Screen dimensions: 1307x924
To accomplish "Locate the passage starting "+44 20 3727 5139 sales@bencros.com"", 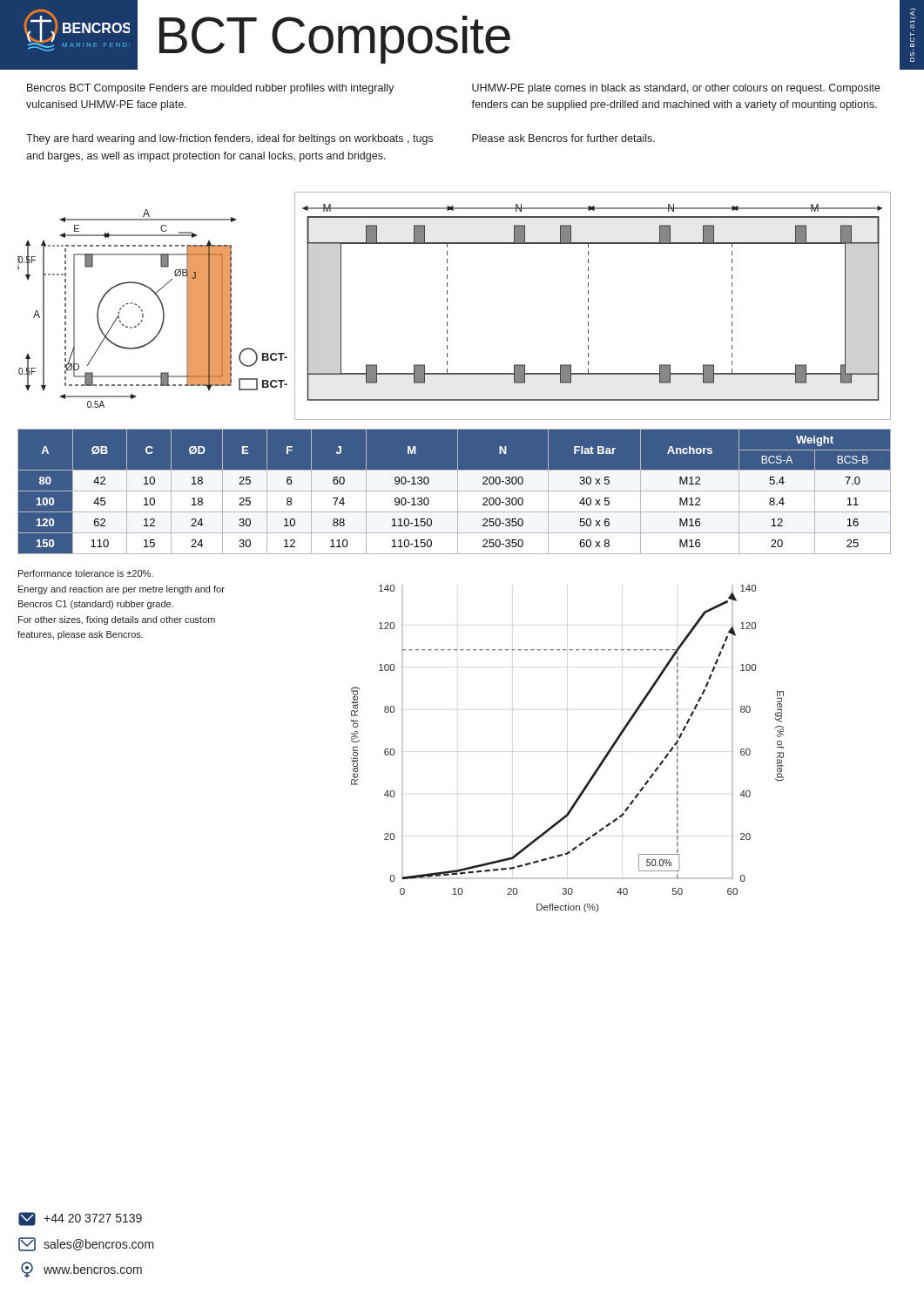I will 86,1244.
